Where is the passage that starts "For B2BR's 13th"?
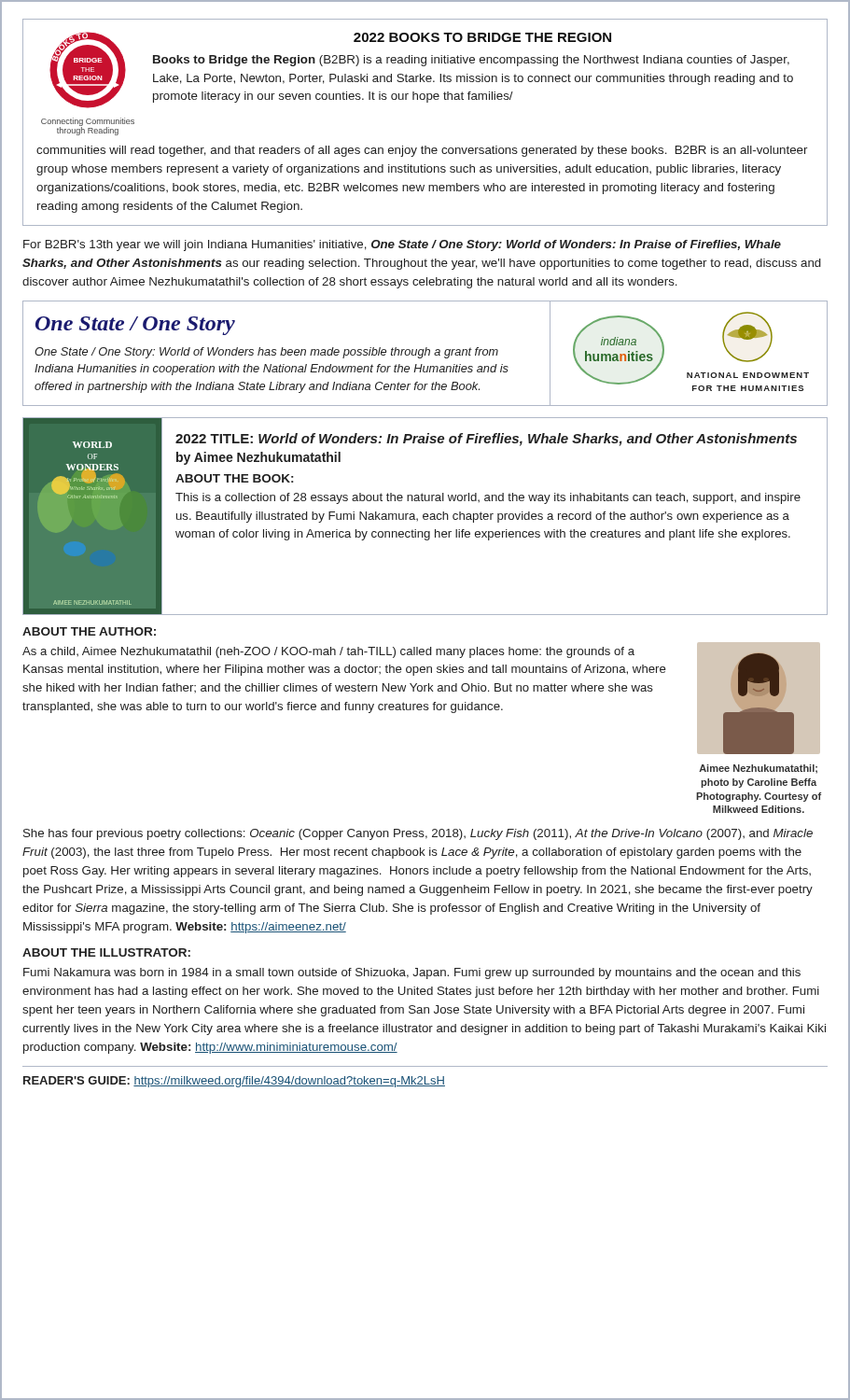This screenshot has height=1400, width=850. [422, 262]
